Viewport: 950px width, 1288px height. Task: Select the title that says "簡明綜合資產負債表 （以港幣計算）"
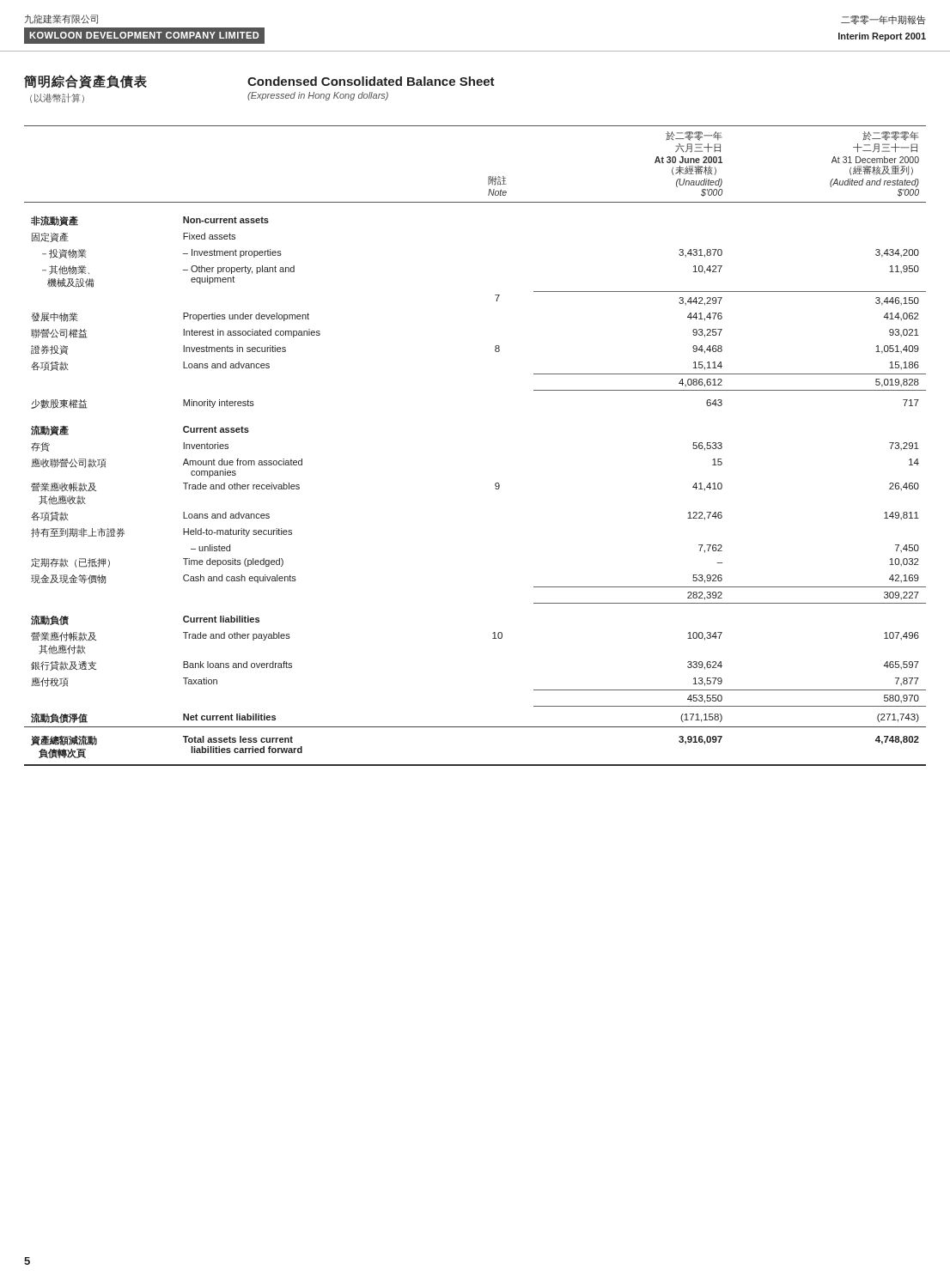pos(123,90)
